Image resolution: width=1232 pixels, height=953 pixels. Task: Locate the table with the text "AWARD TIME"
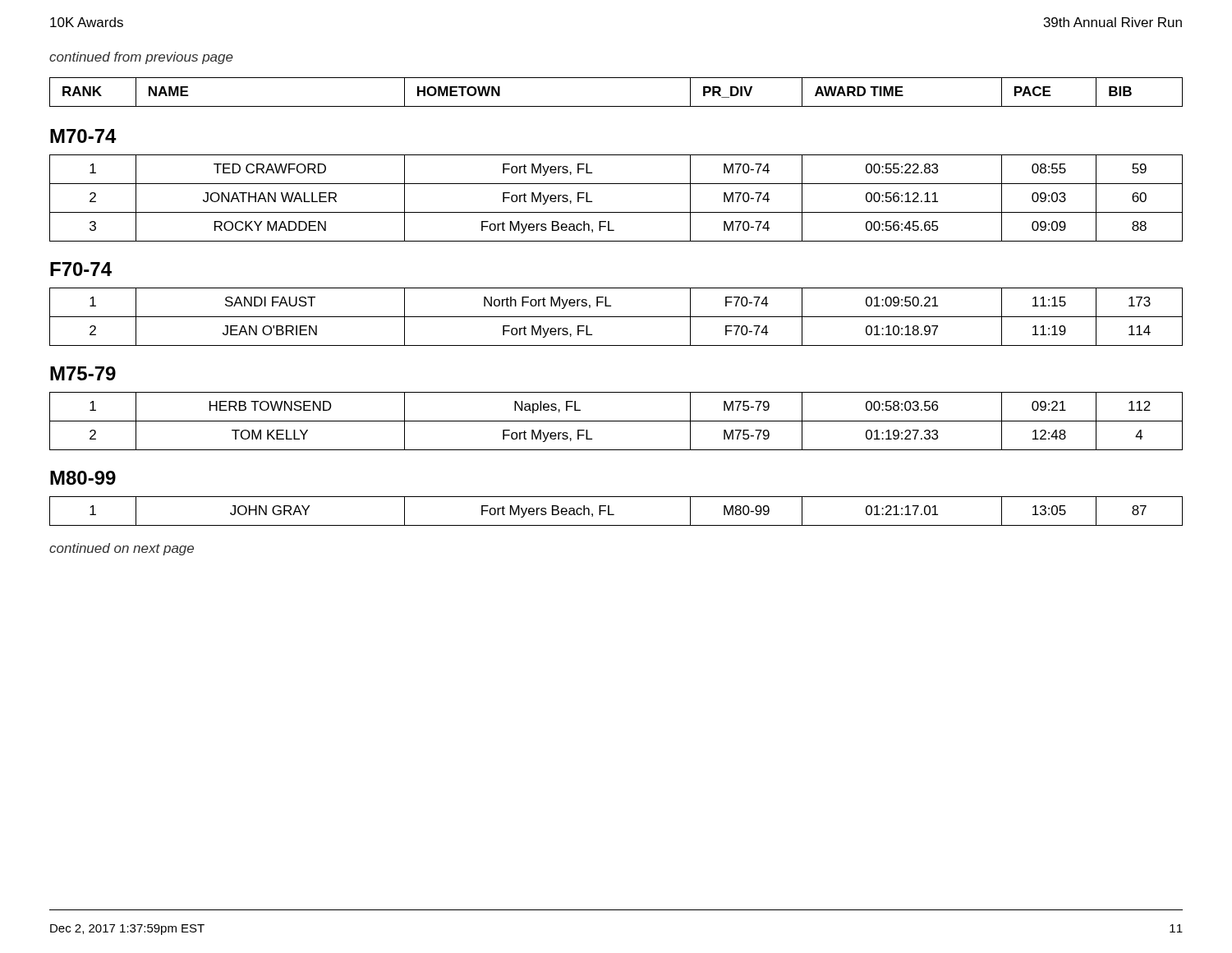(x=616, y=92)
